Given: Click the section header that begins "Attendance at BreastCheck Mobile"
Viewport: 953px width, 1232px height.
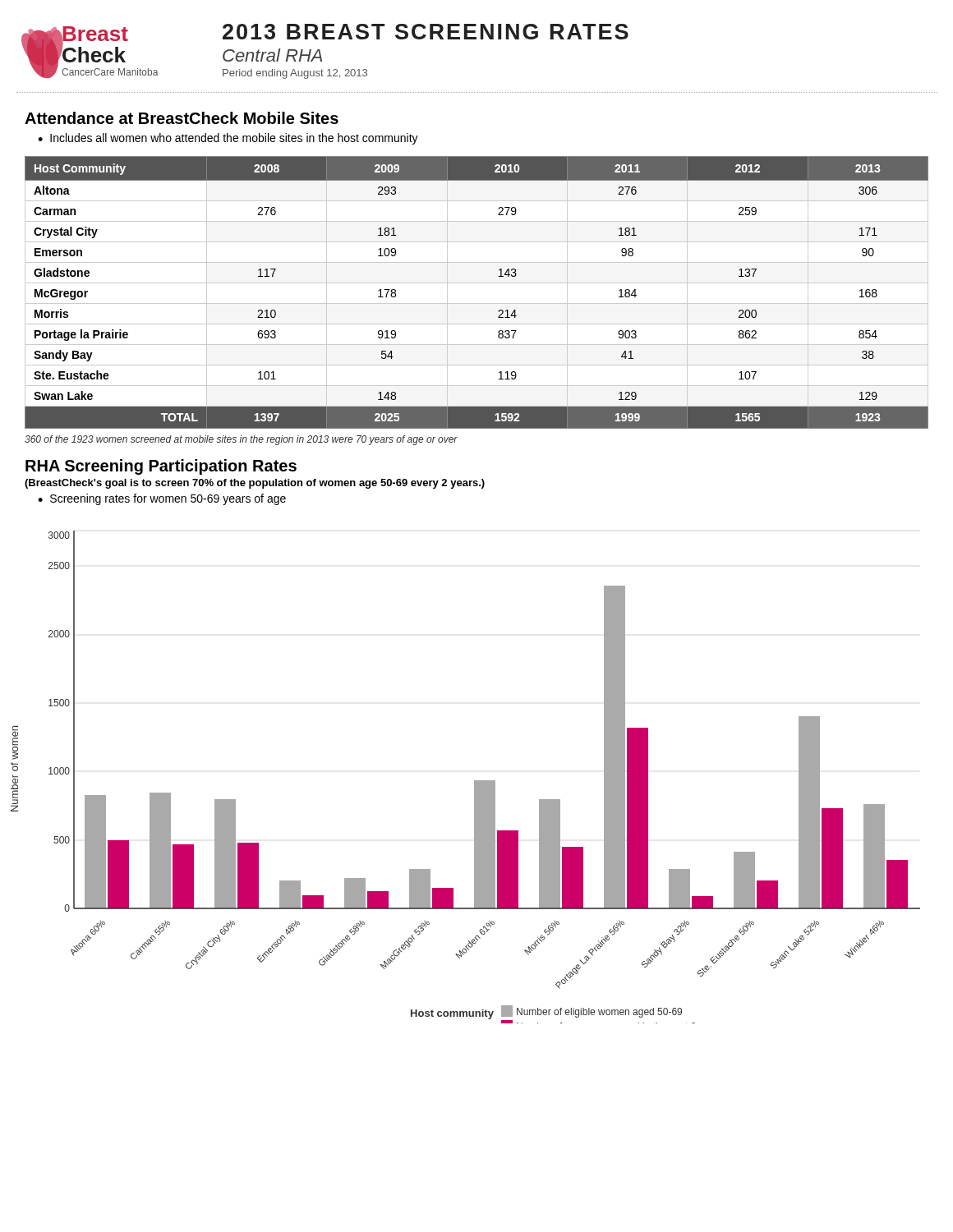Looking at the screenshot, I should pyautogui.click(x=182, y=118).
